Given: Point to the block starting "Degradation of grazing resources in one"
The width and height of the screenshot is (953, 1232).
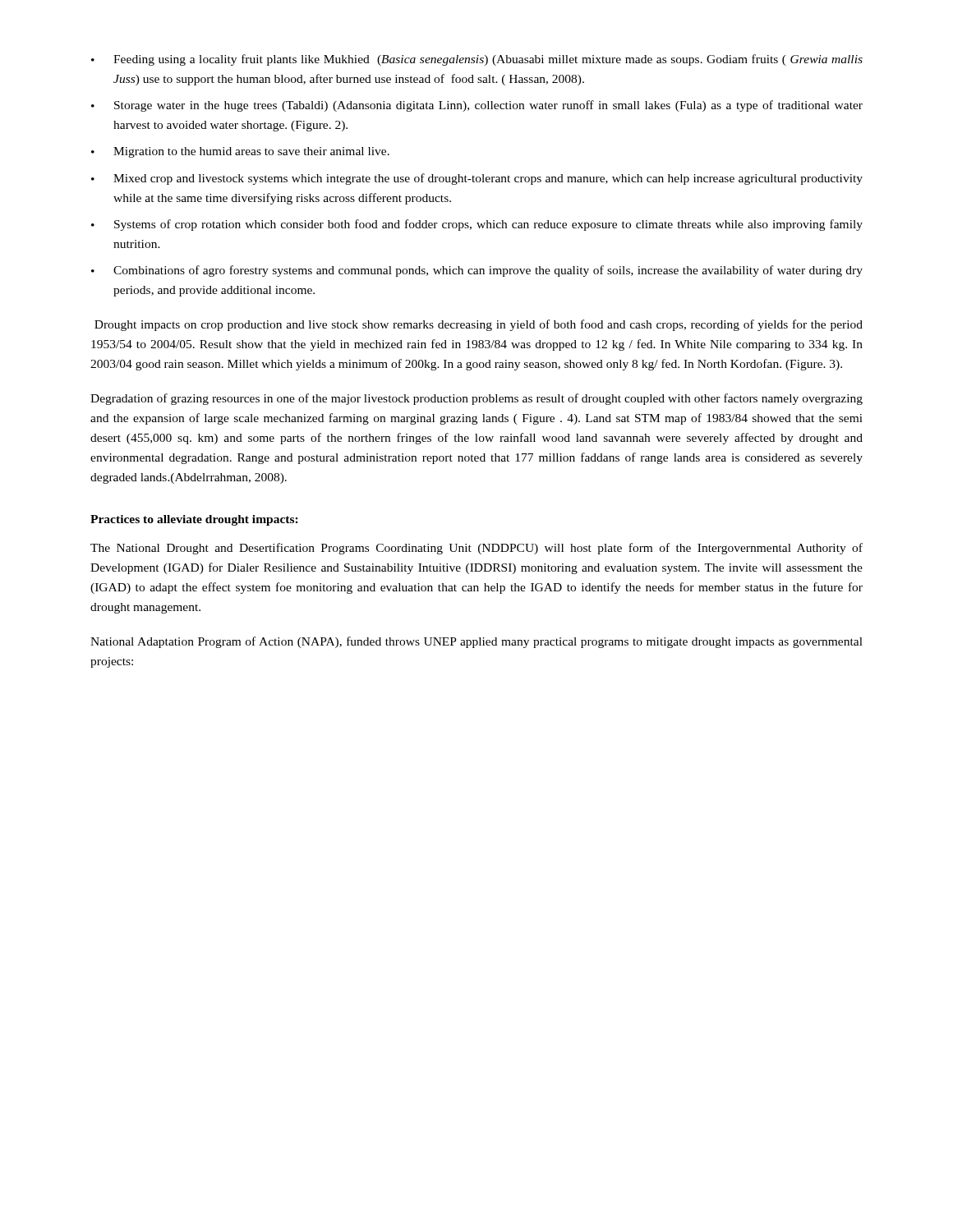Looking at the screenshot, I should (x=476, y=438).
